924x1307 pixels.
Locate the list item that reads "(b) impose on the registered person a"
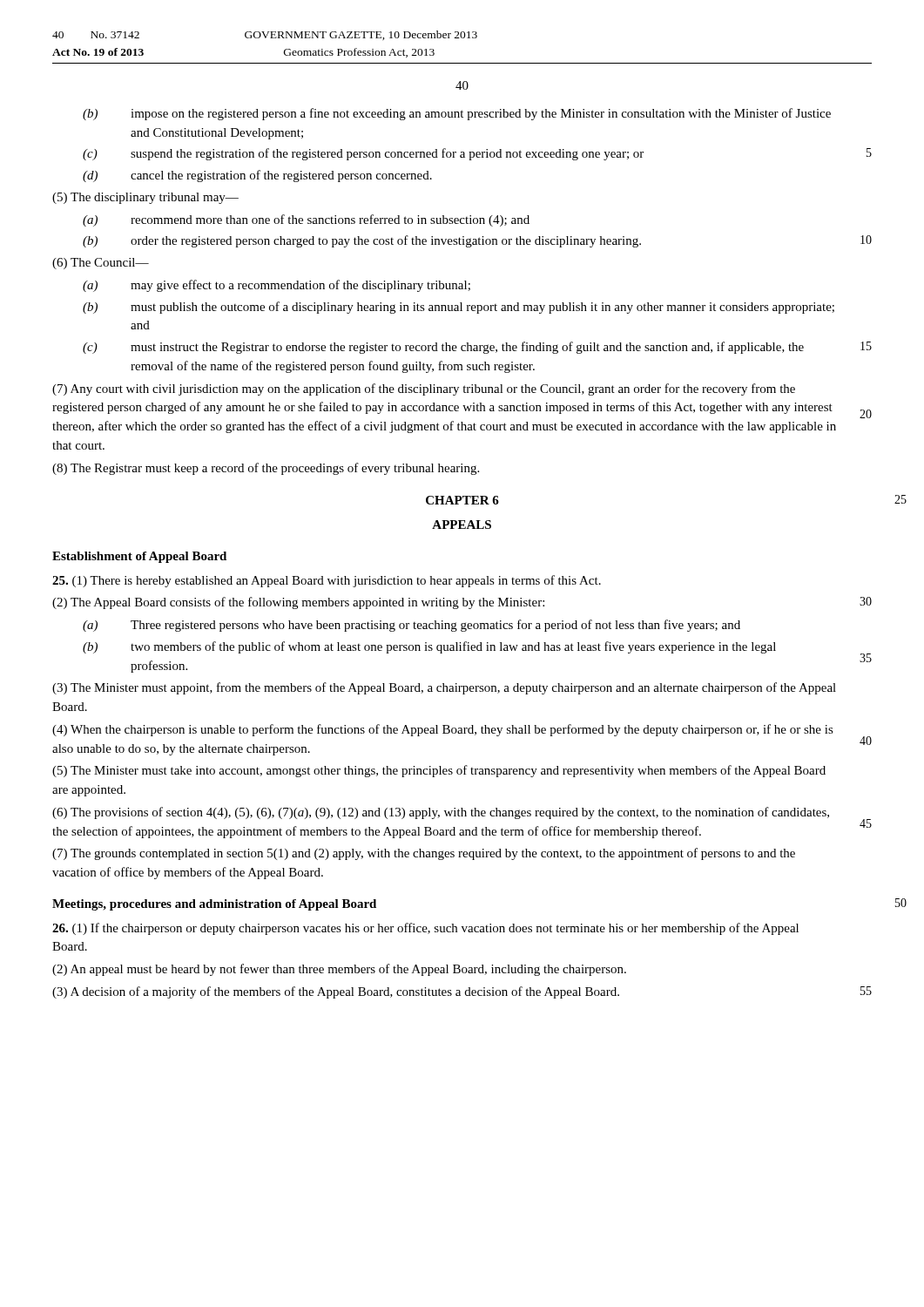click(462, 123)
